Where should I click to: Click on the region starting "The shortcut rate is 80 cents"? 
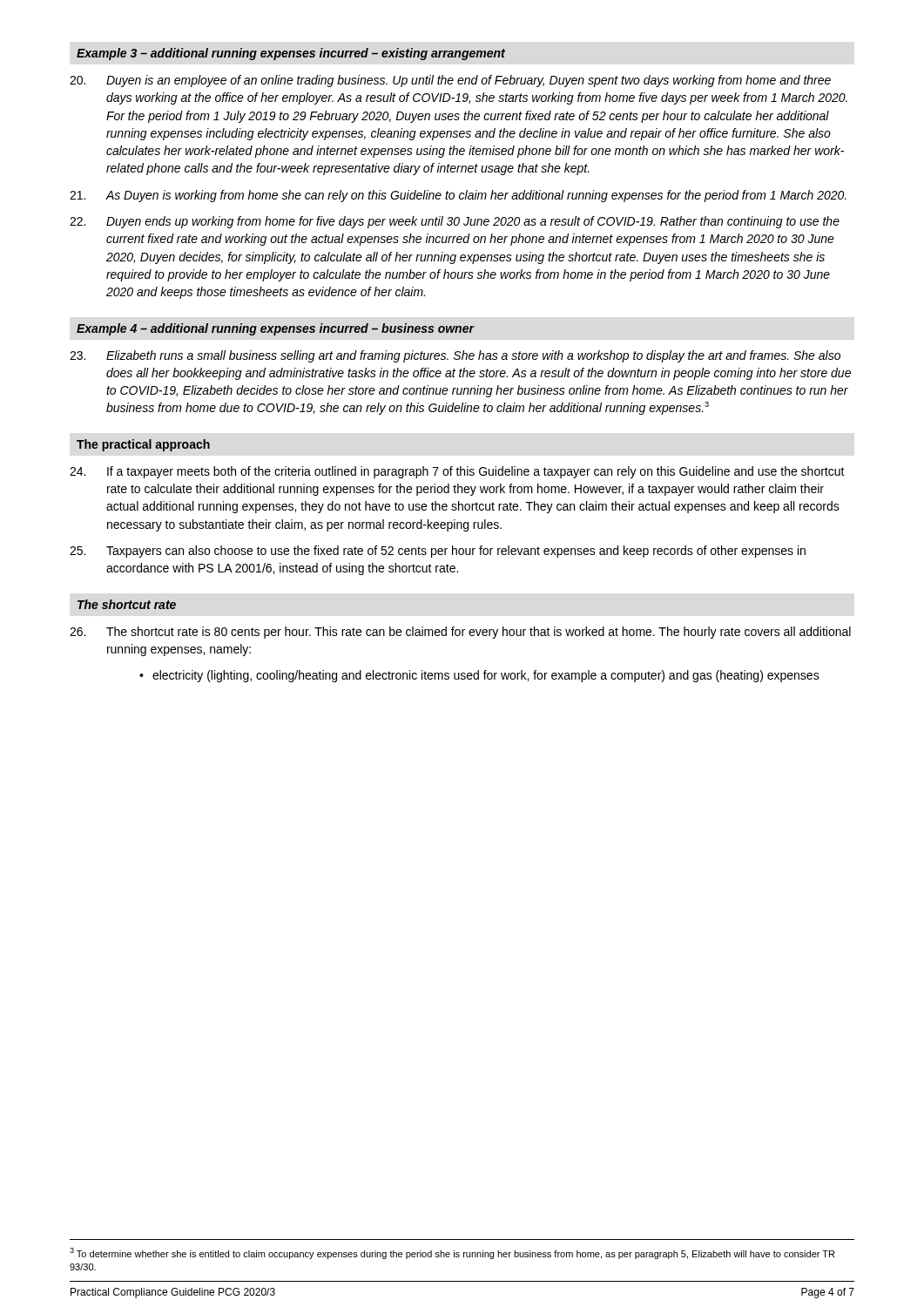click(462, 640)
